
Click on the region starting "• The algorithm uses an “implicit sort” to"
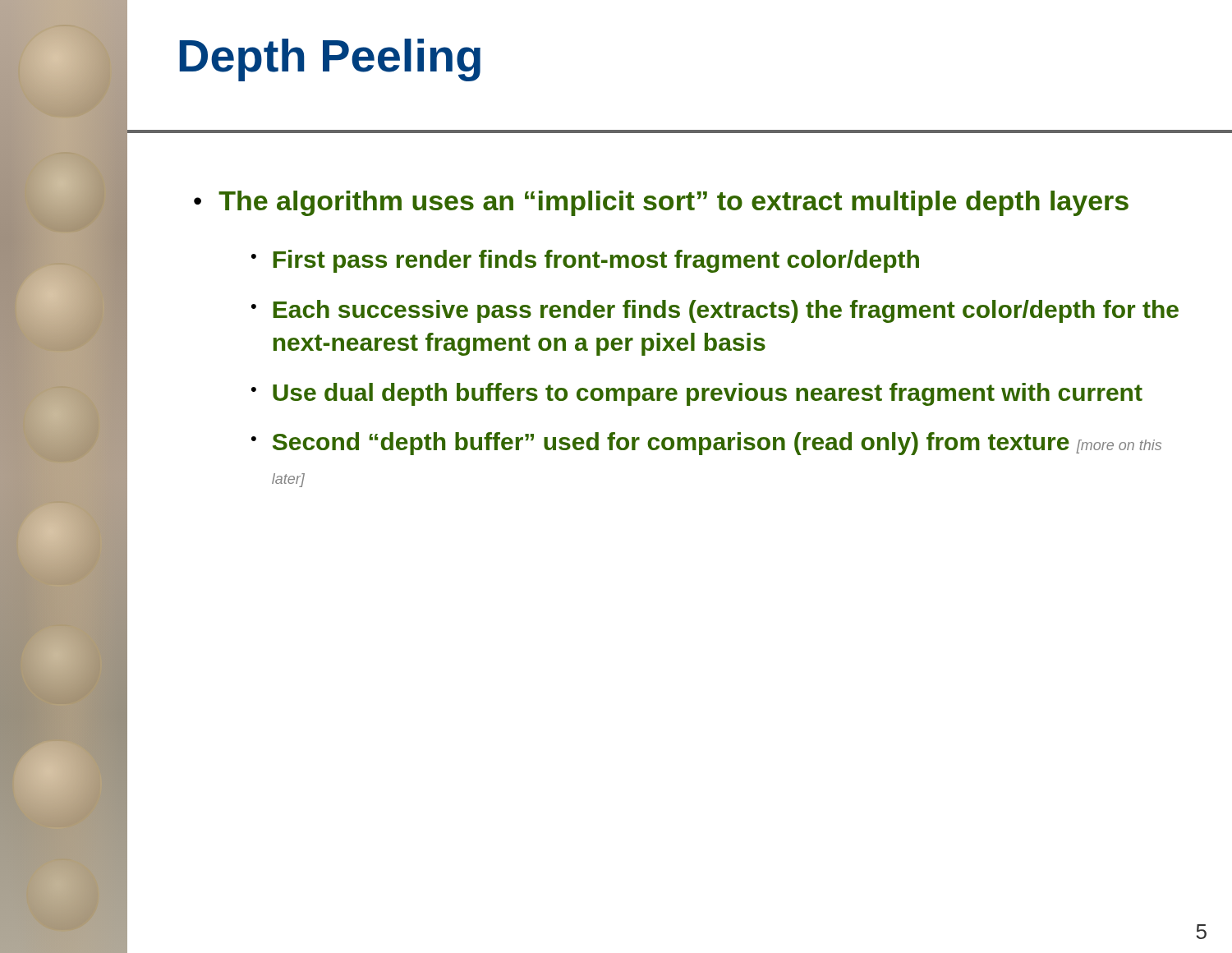pyautogui.click(x=661, y=201)
